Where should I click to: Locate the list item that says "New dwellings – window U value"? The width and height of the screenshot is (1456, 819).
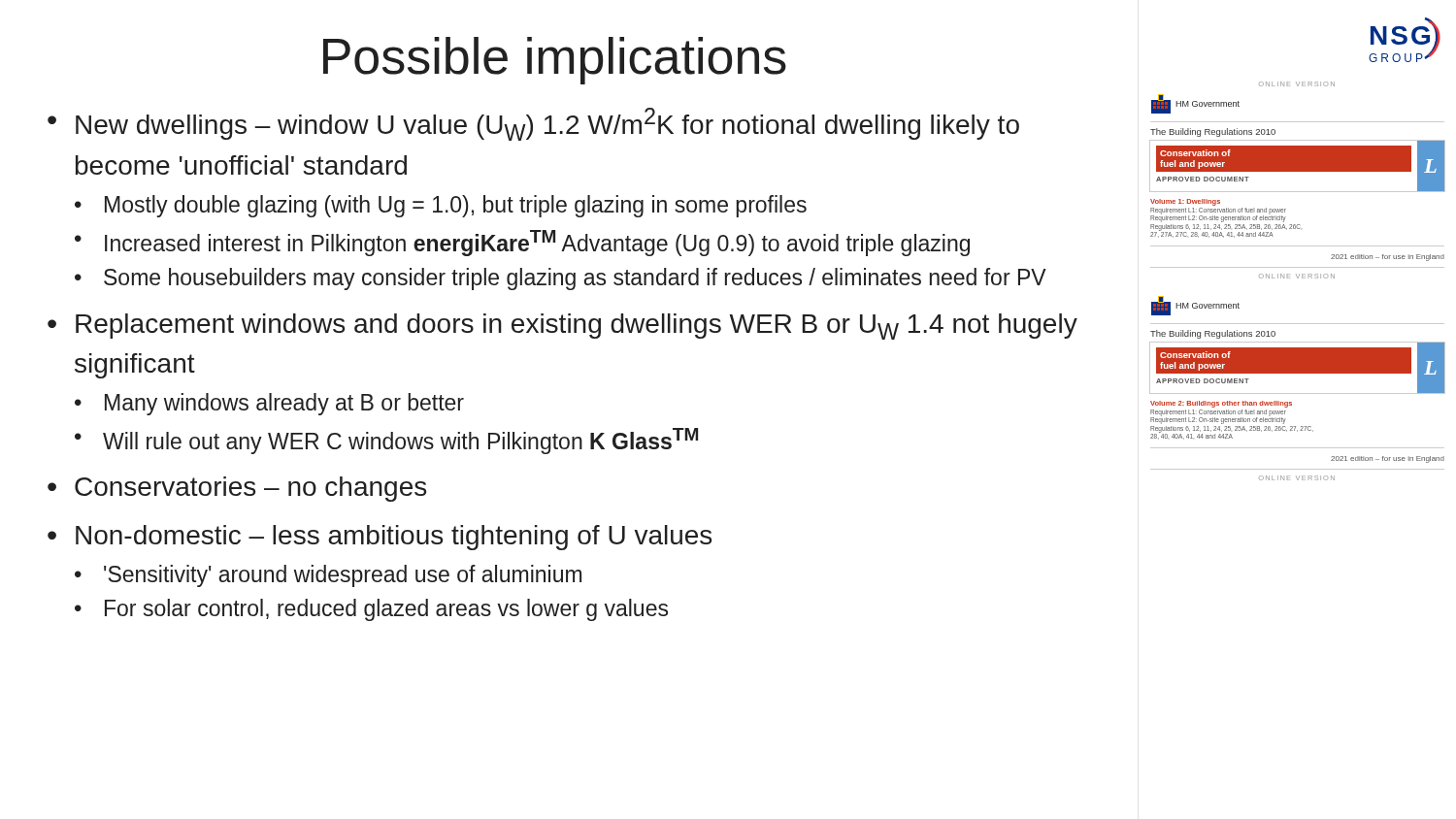576,198
